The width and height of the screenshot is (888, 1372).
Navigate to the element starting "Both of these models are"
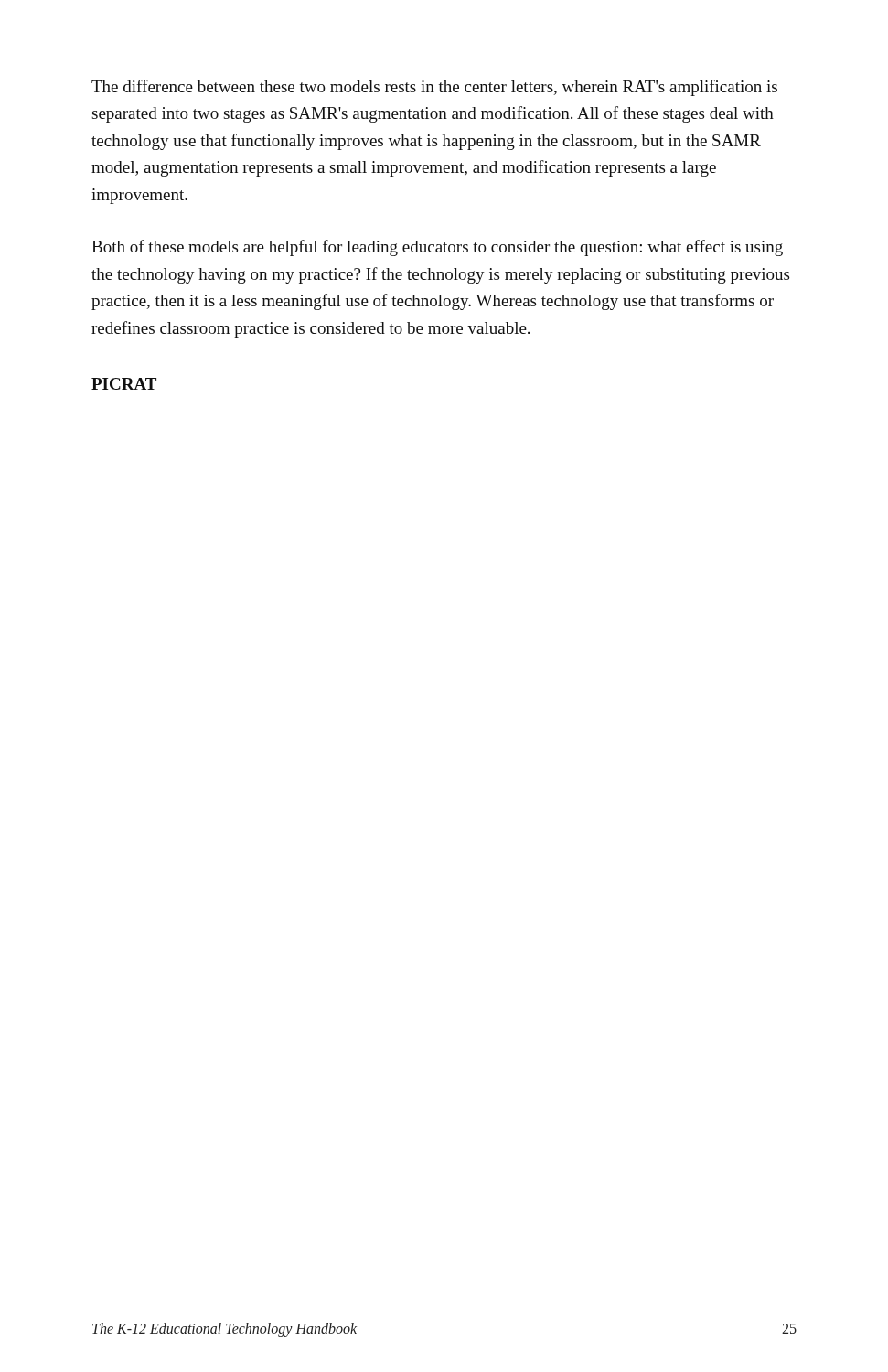coord(441,287)
